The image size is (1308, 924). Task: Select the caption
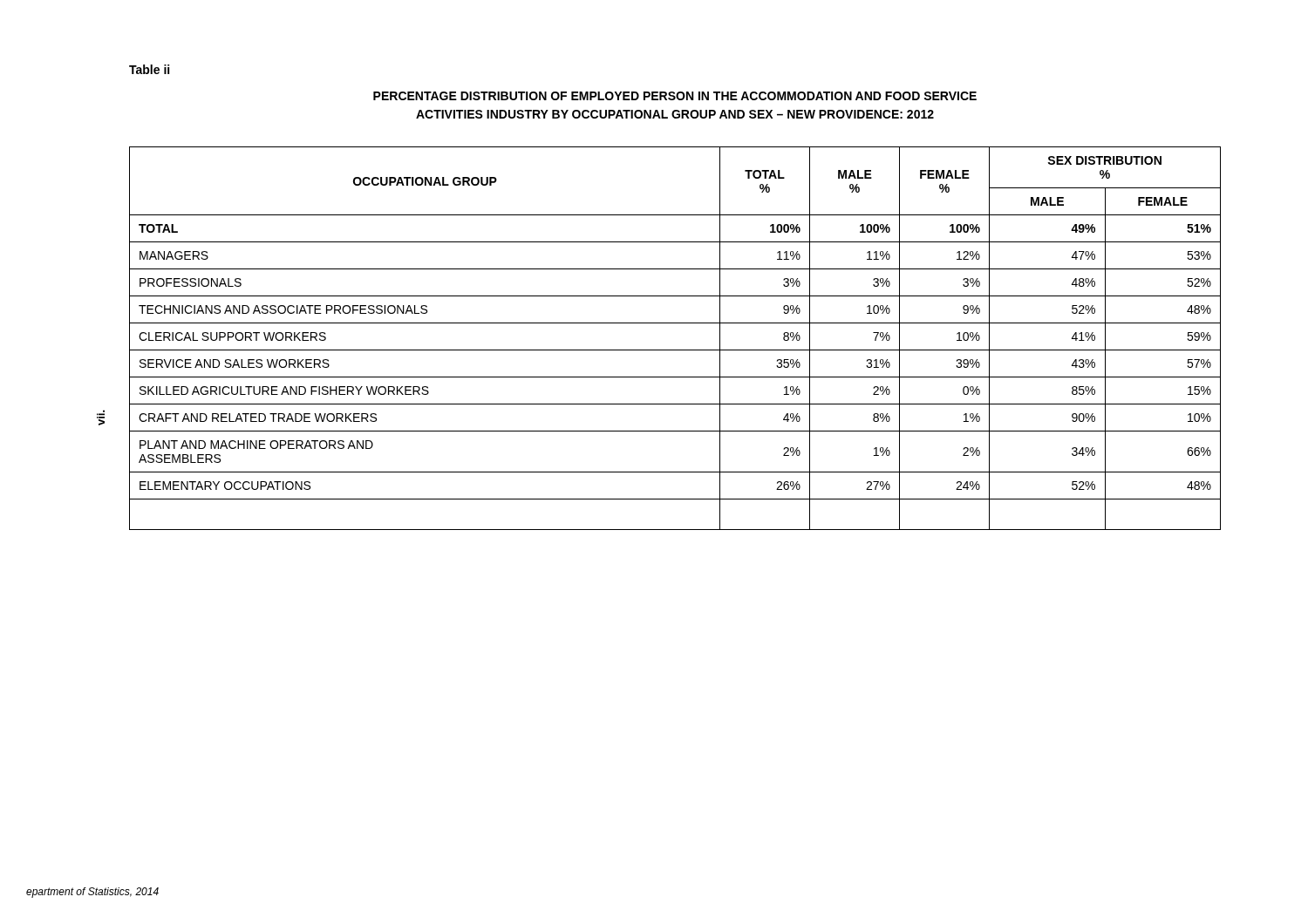[x=150, y=70]
